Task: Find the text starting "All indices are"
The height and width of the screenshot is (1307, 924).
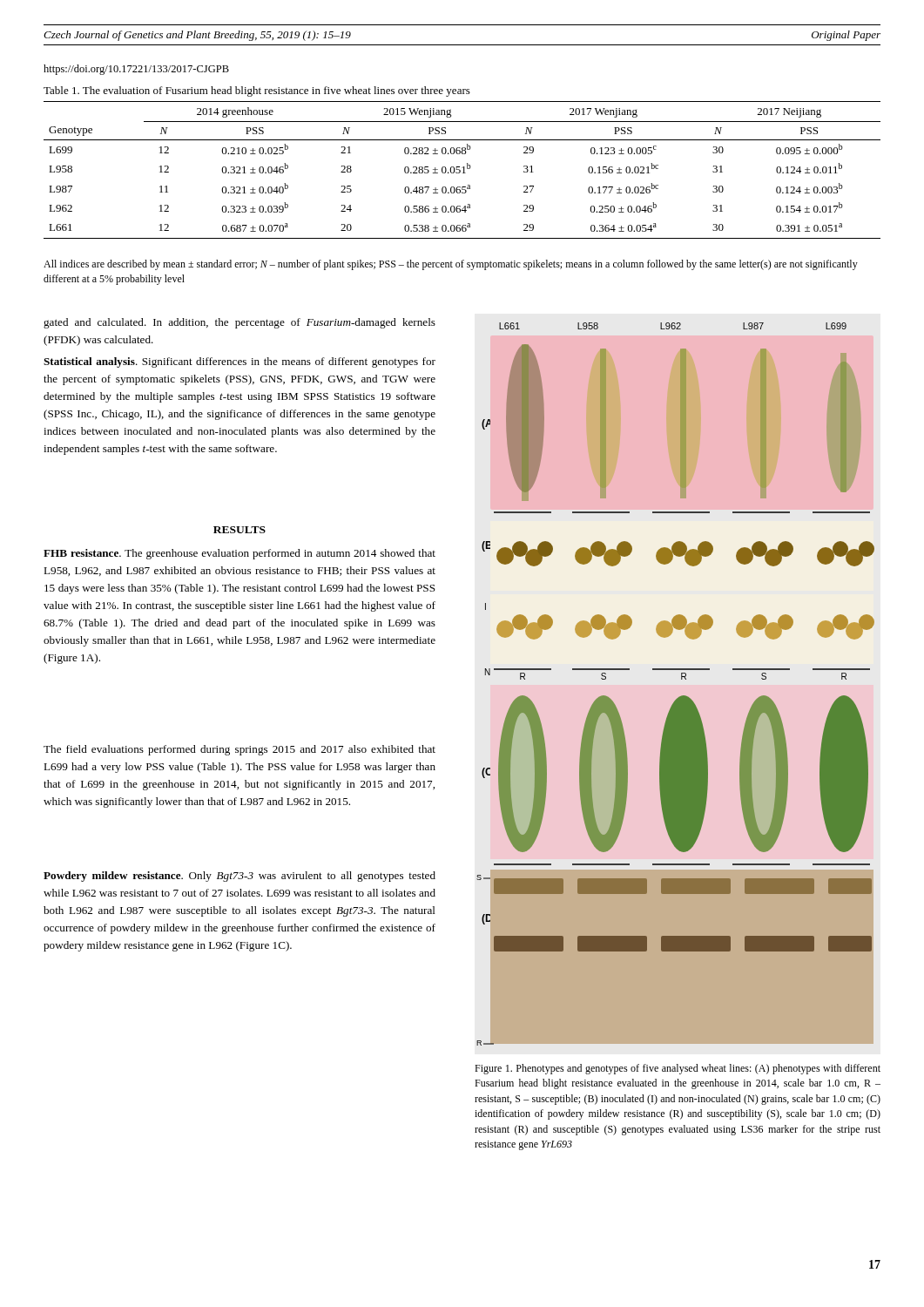Action: (x=451, y=272)
